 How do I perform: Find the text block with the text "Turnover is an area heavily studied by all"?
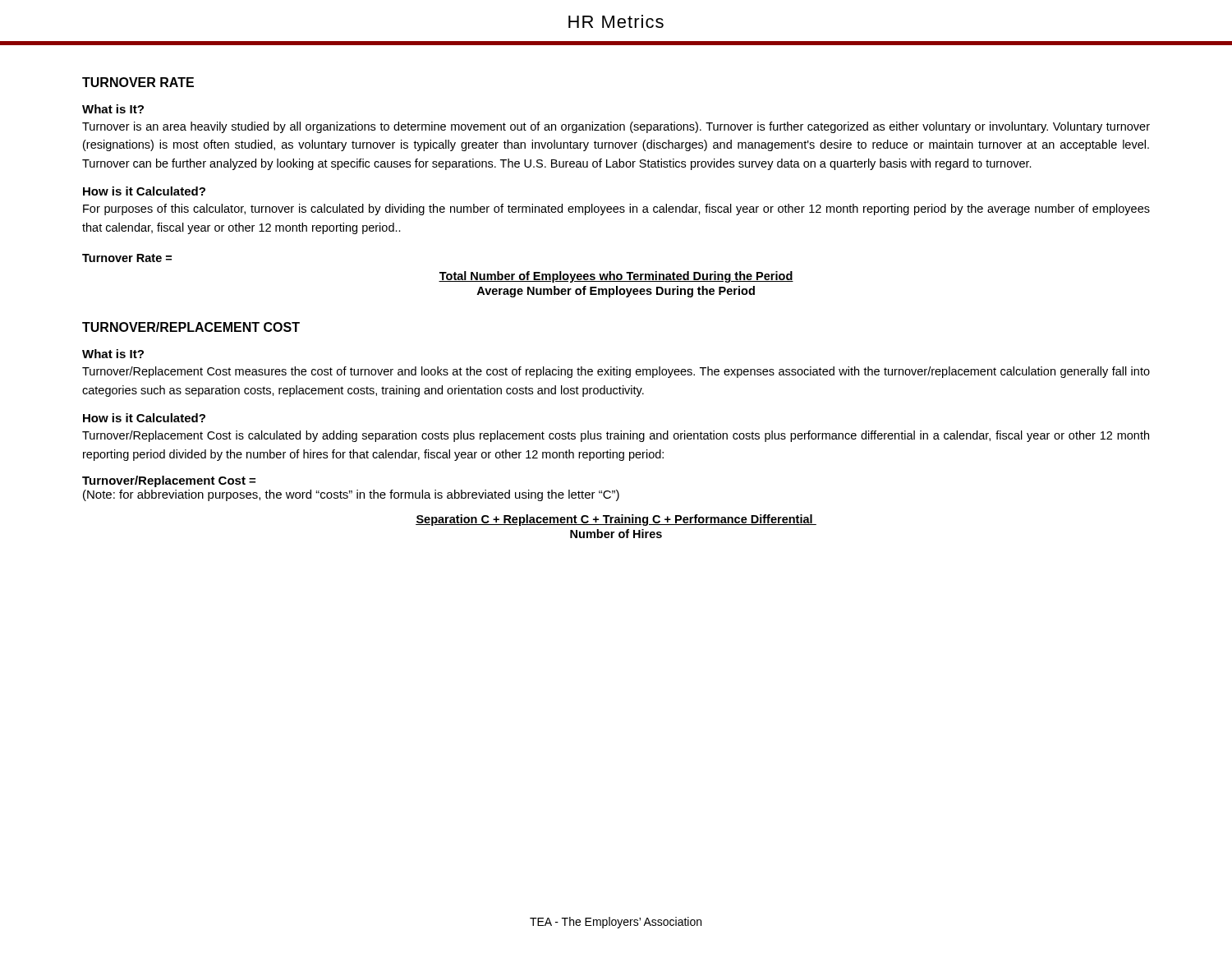click(x=616, y=145)
